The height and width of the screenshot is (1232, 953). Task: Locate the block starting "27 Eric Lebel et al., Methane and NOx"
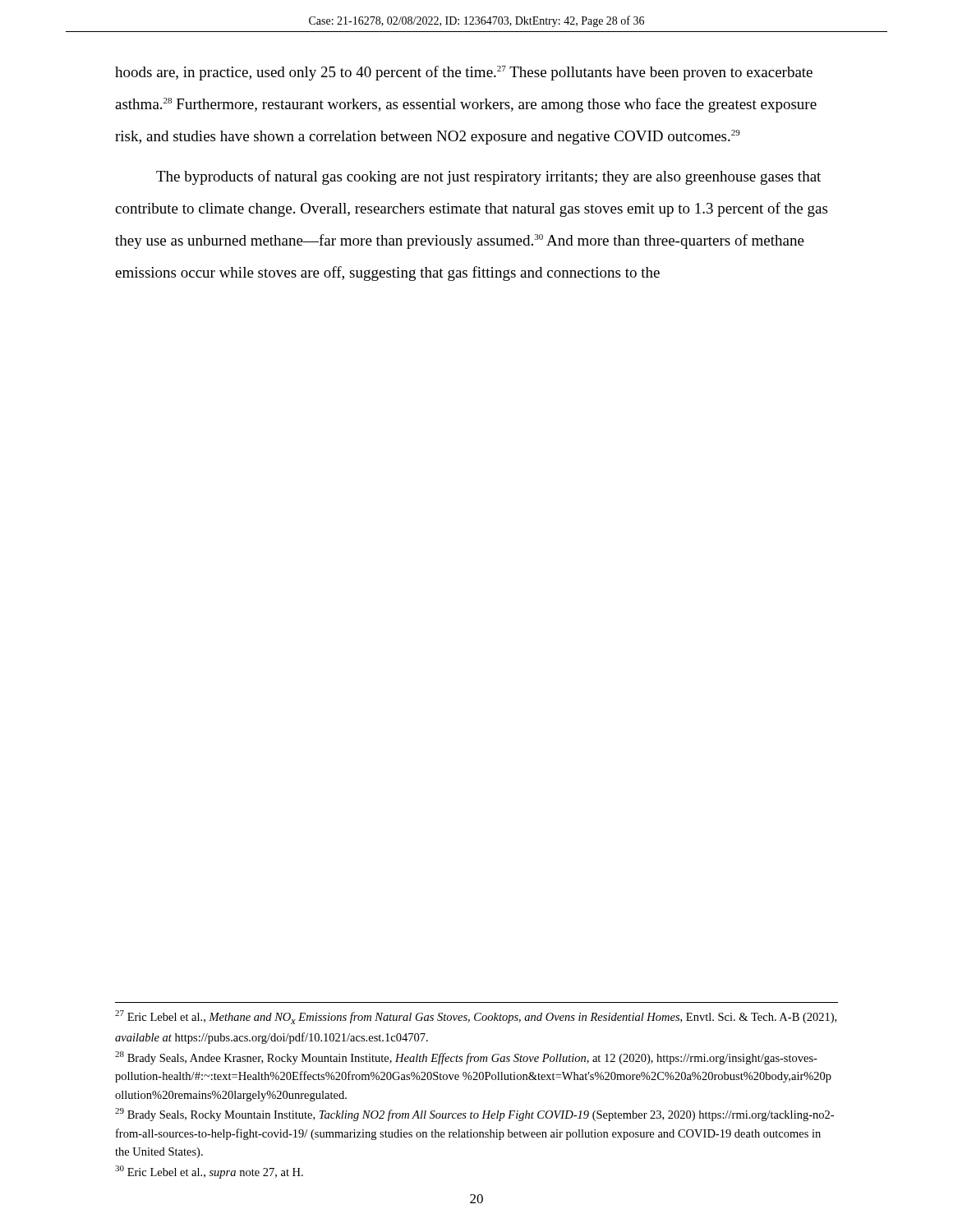(x=476, y=1026)
